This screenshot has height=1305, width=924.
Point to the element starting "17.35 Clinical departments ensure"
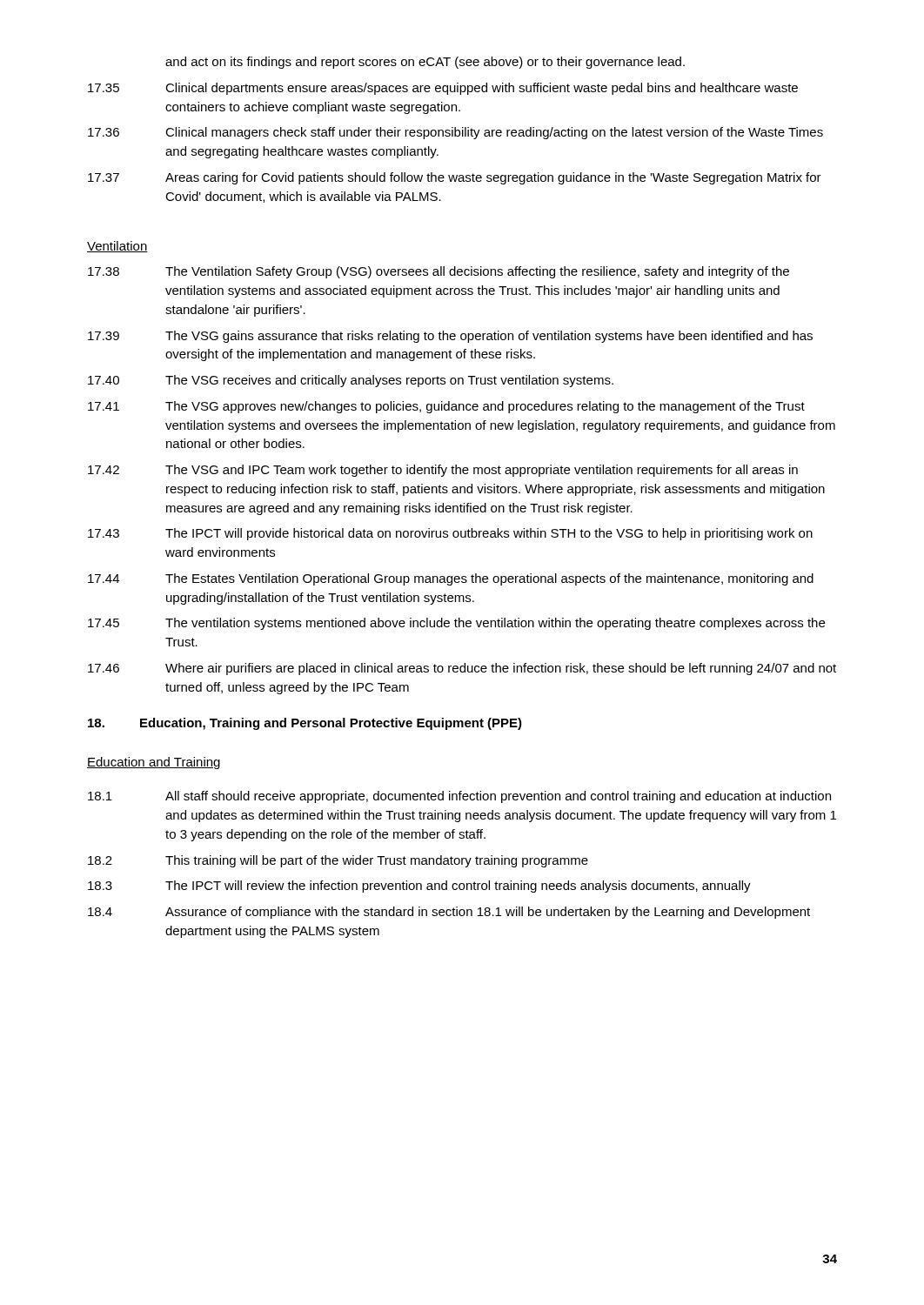[462, 97]
